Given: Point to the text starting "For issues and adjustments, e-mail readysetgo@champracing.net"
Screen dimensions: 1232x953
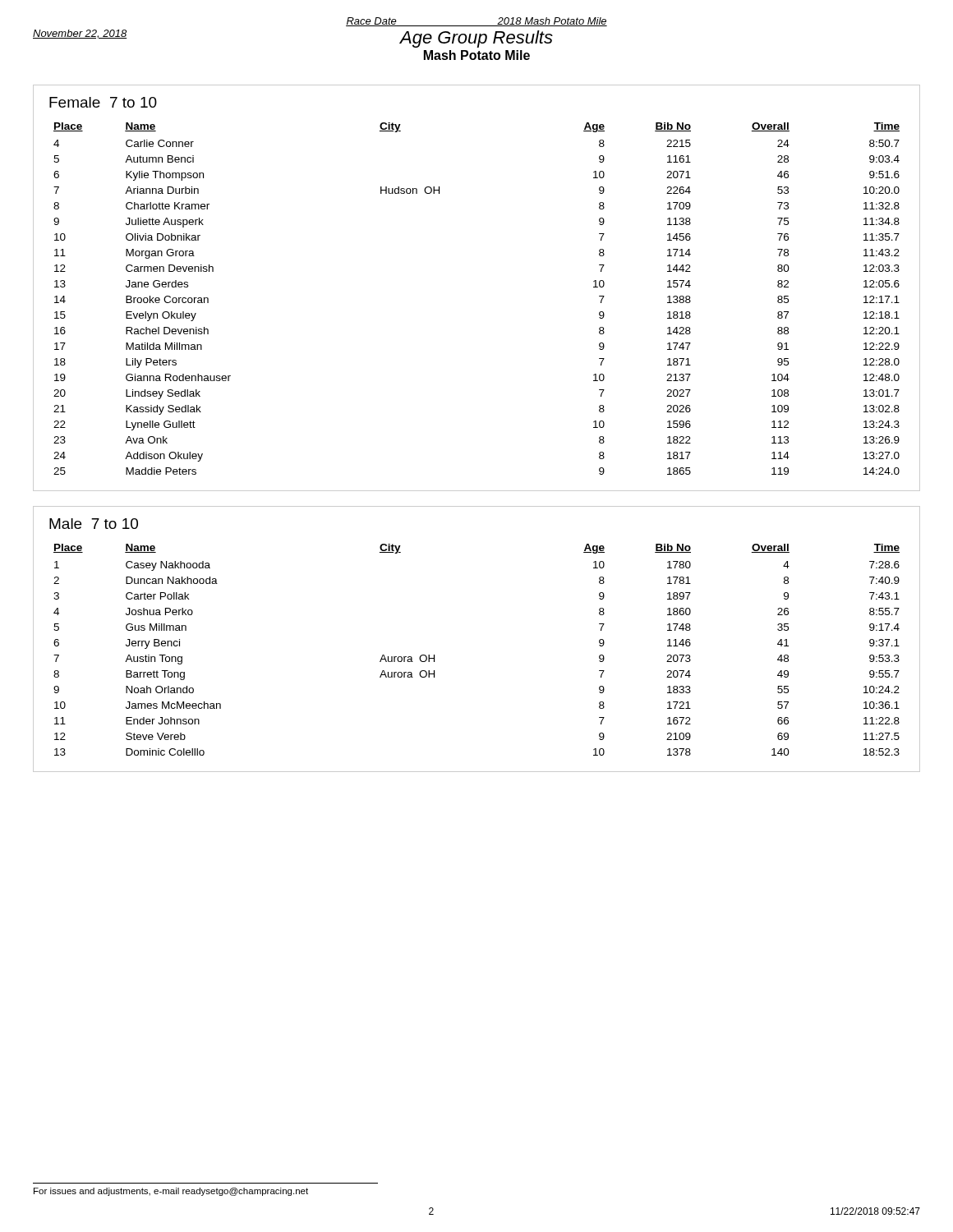Looking at the screenshot, I should tap(171, 1191).
